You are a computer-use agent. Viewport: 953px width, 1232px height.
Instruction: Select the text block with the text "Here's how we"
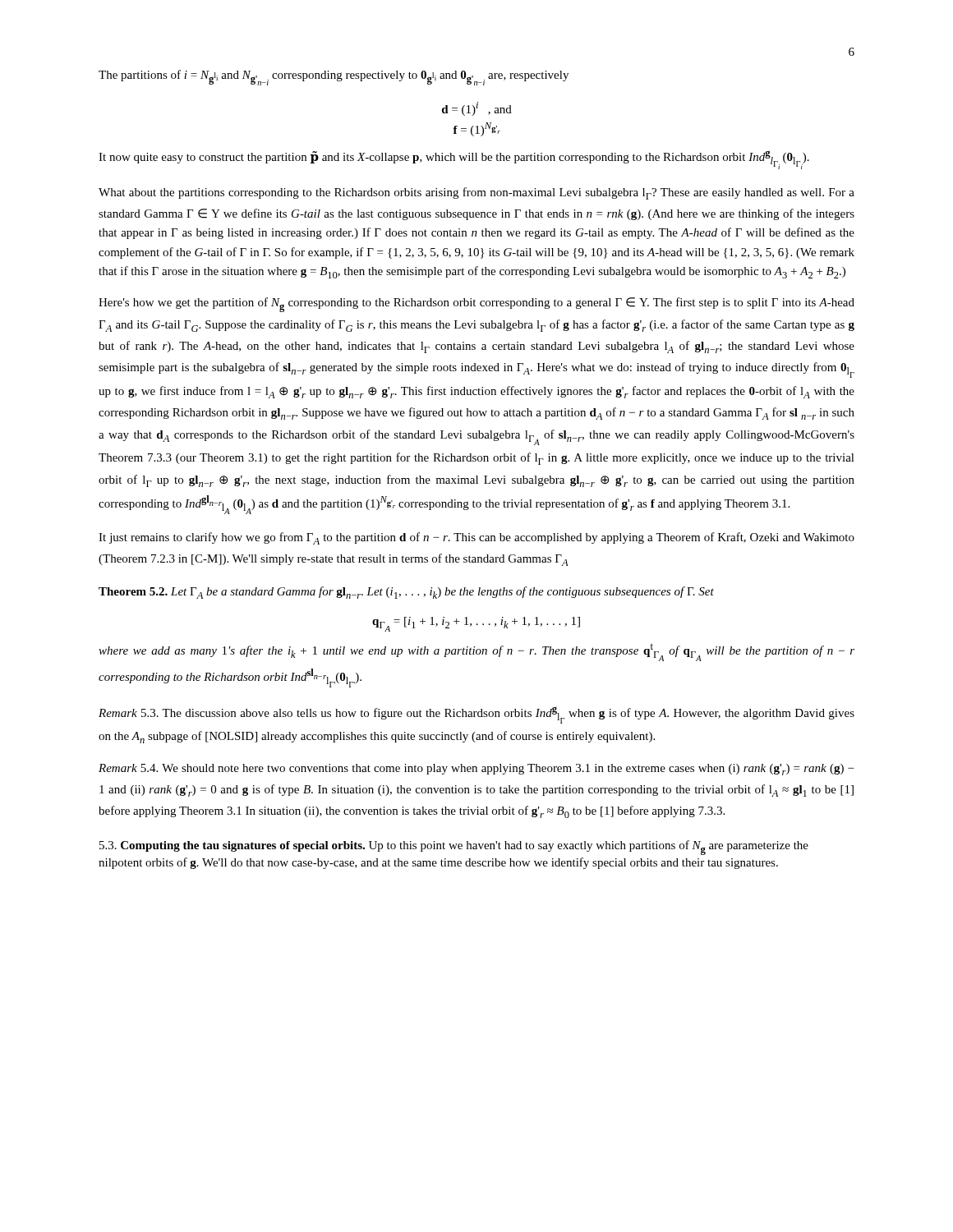tap(476, 406)
